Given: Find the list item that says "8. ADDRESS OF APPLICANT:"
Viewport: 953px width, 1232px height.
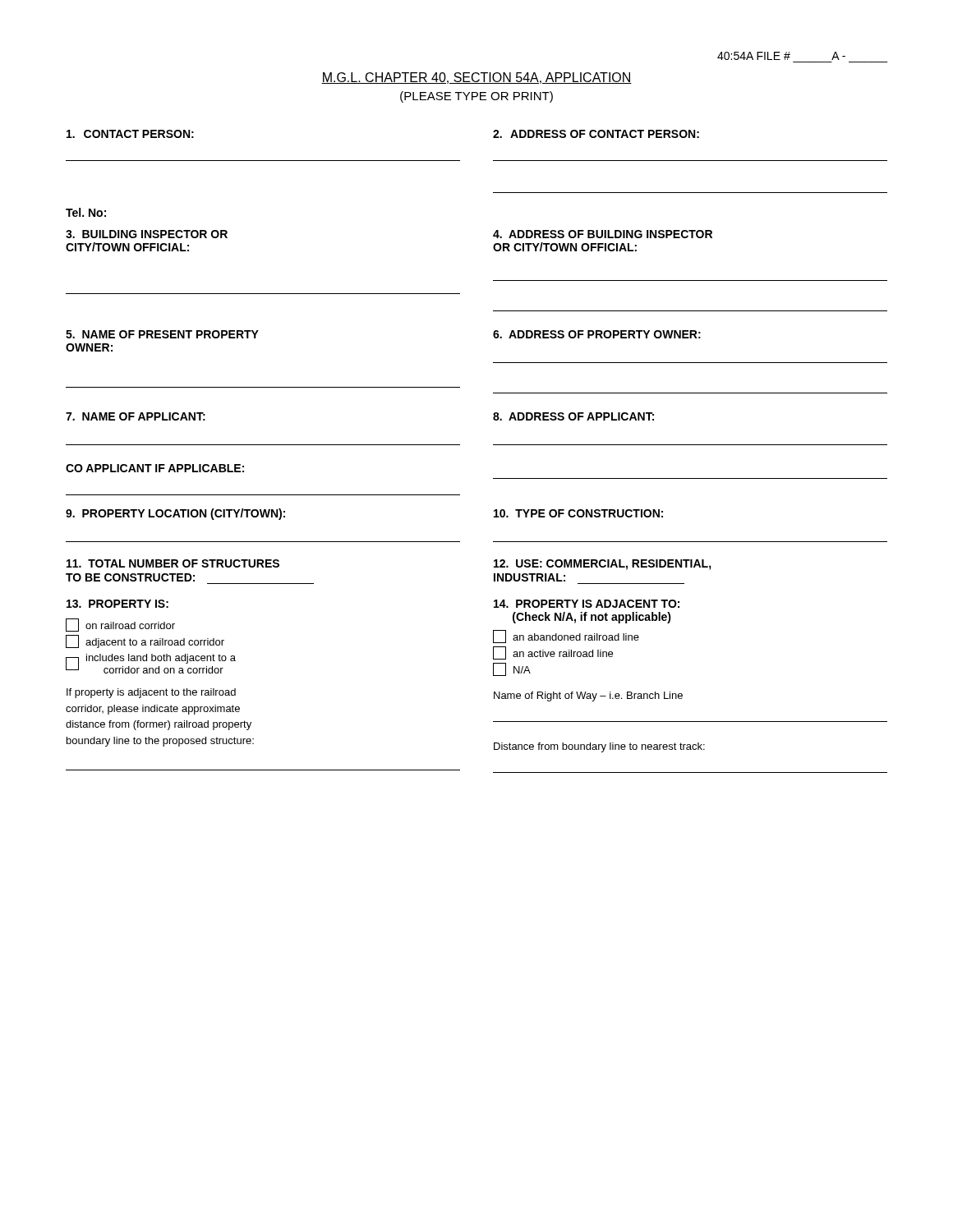Looking at the screenshot, I should point(690,444).
